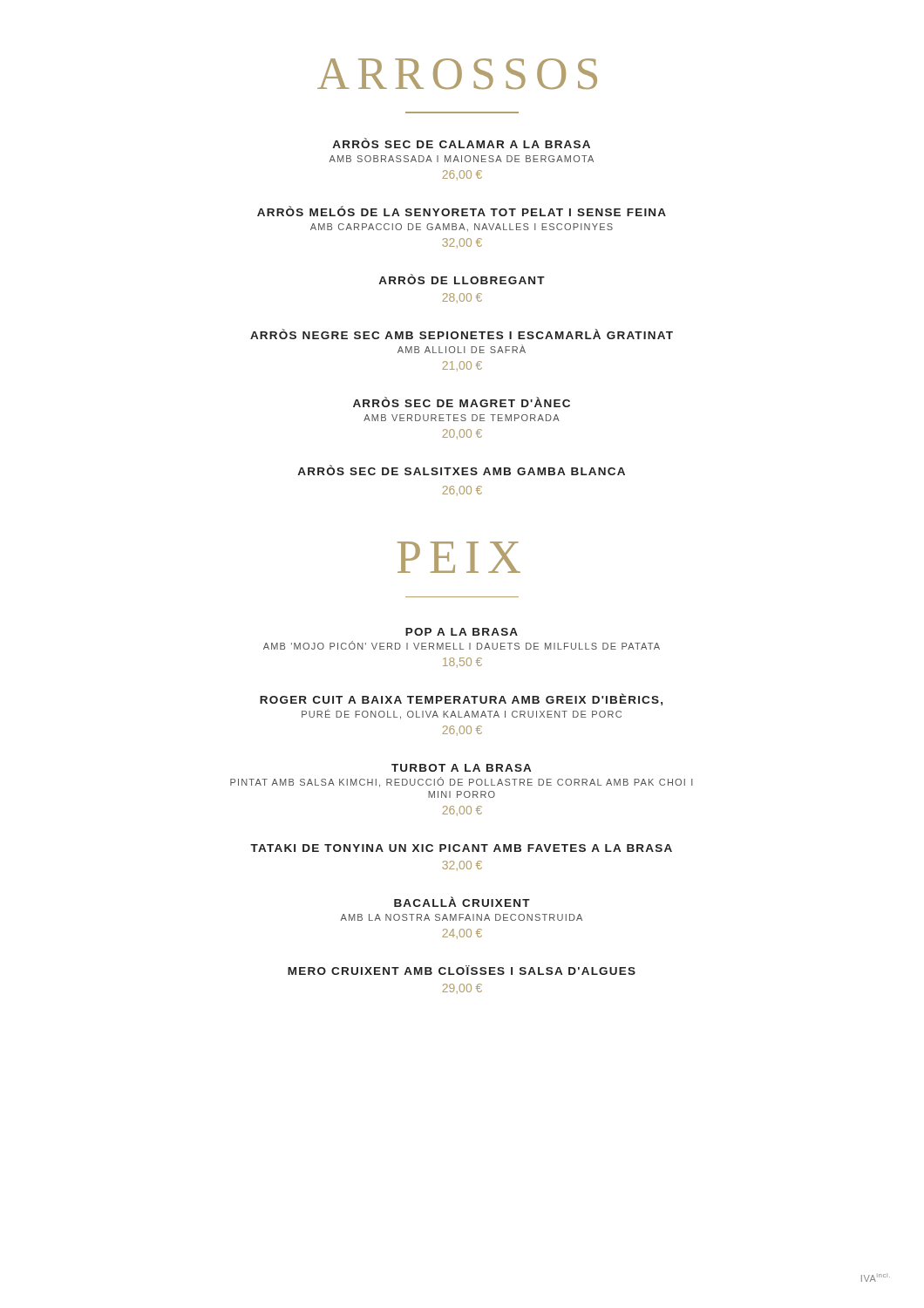Select the passage starting "ROGER CUIT A BAIXA TEMPERATURA"
The image size is (924, 1308).
[462, 715]
